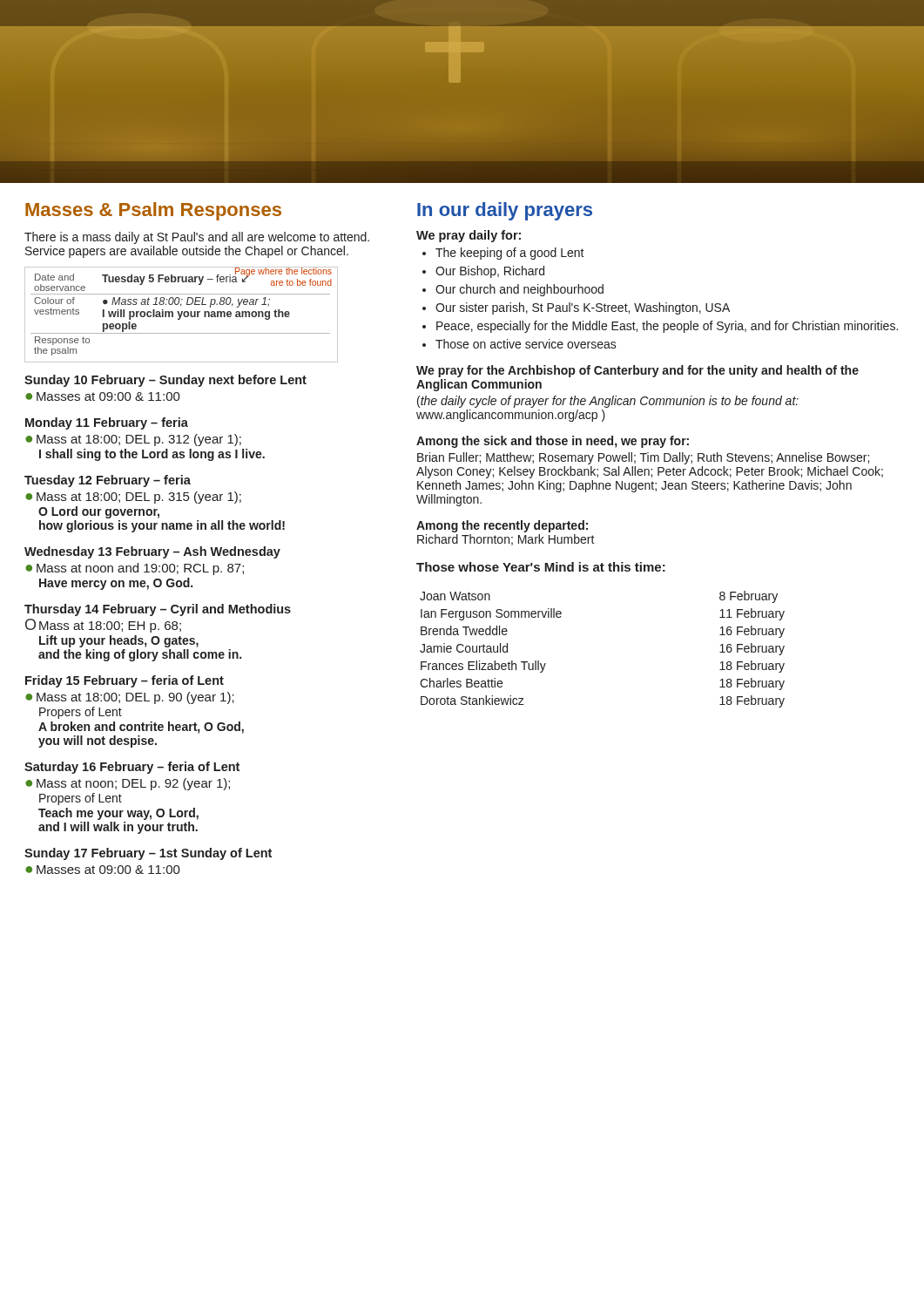Click the passage that begins "Those whose Year's Mind"
The width and height of the screenshot is (924, 1307).
[658, 567]
